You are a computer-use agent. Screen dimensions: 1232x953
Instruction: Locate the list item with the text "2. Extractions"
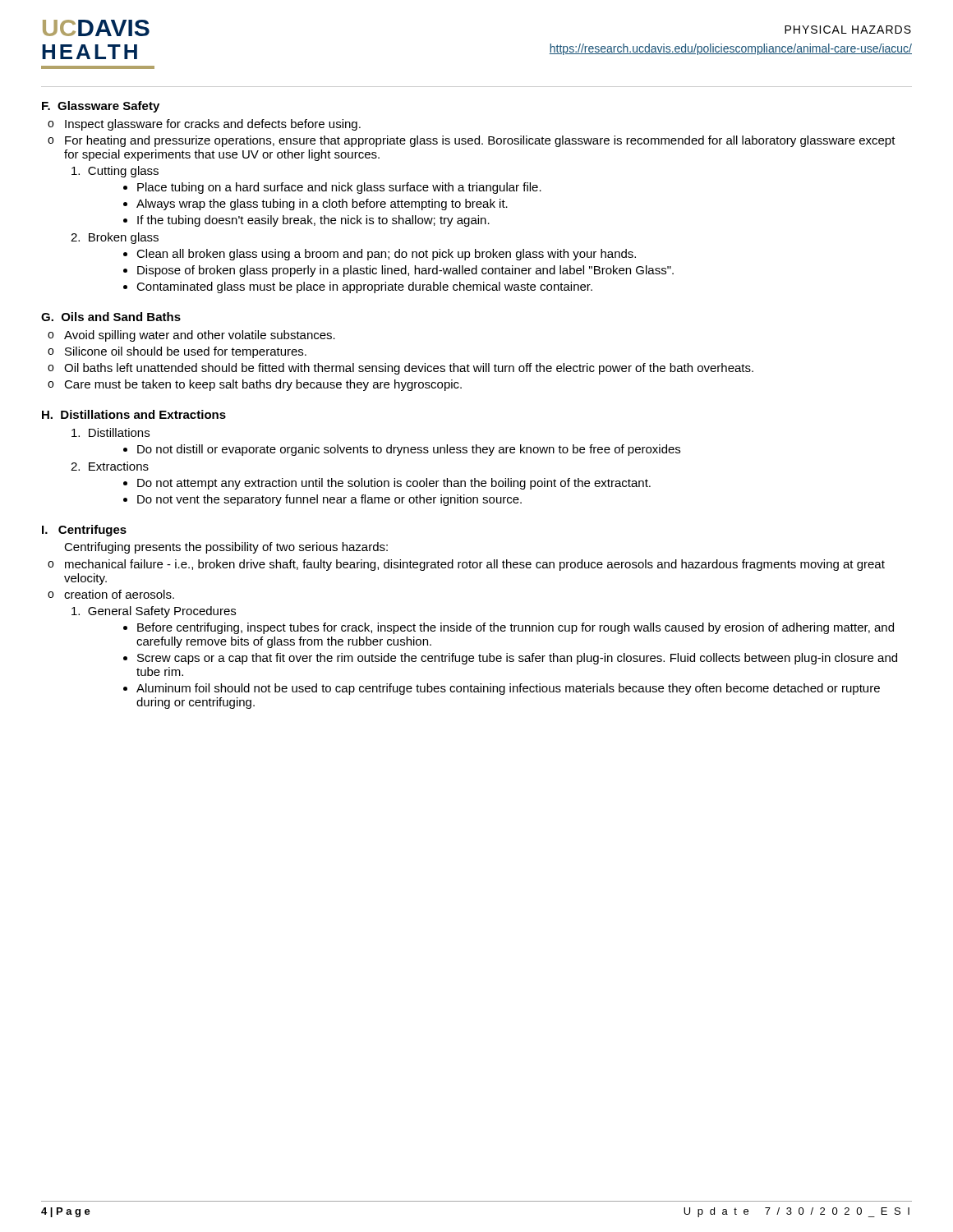pos(110,466)
